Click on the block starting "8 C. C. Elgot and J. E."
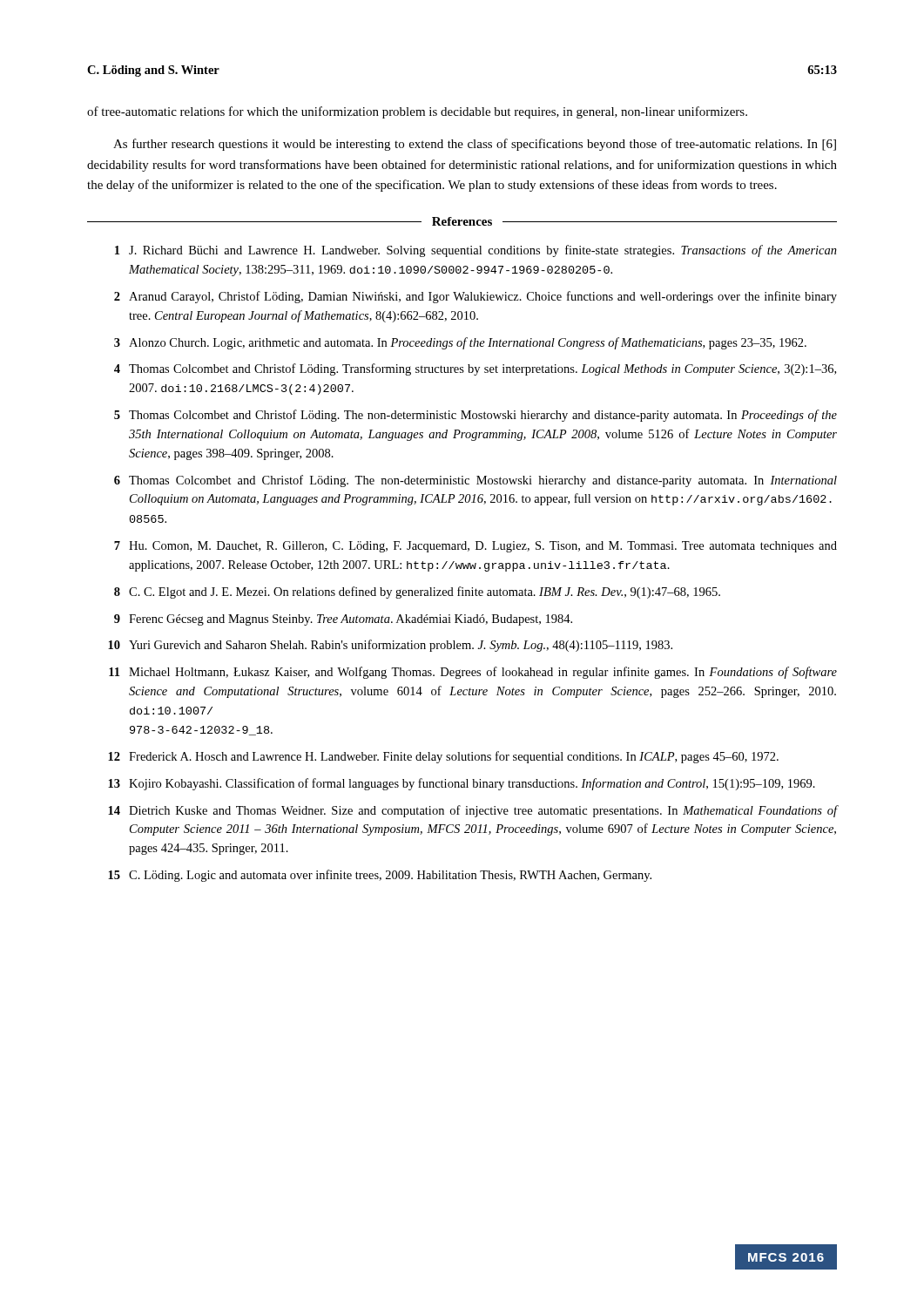 (x=462, y=592)
